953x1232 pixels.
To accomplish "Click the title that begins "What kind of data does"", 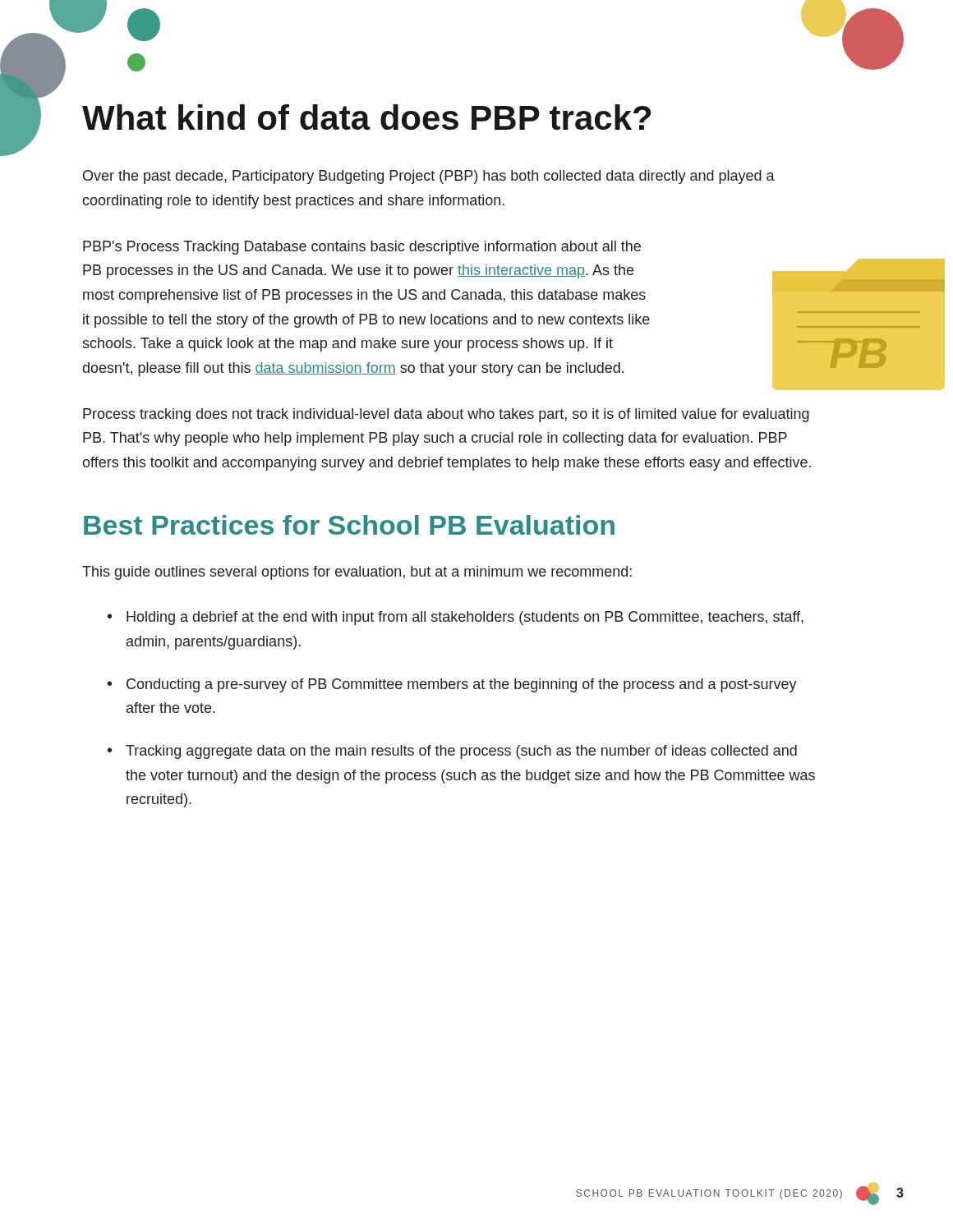I will click(x=368, y=118).
